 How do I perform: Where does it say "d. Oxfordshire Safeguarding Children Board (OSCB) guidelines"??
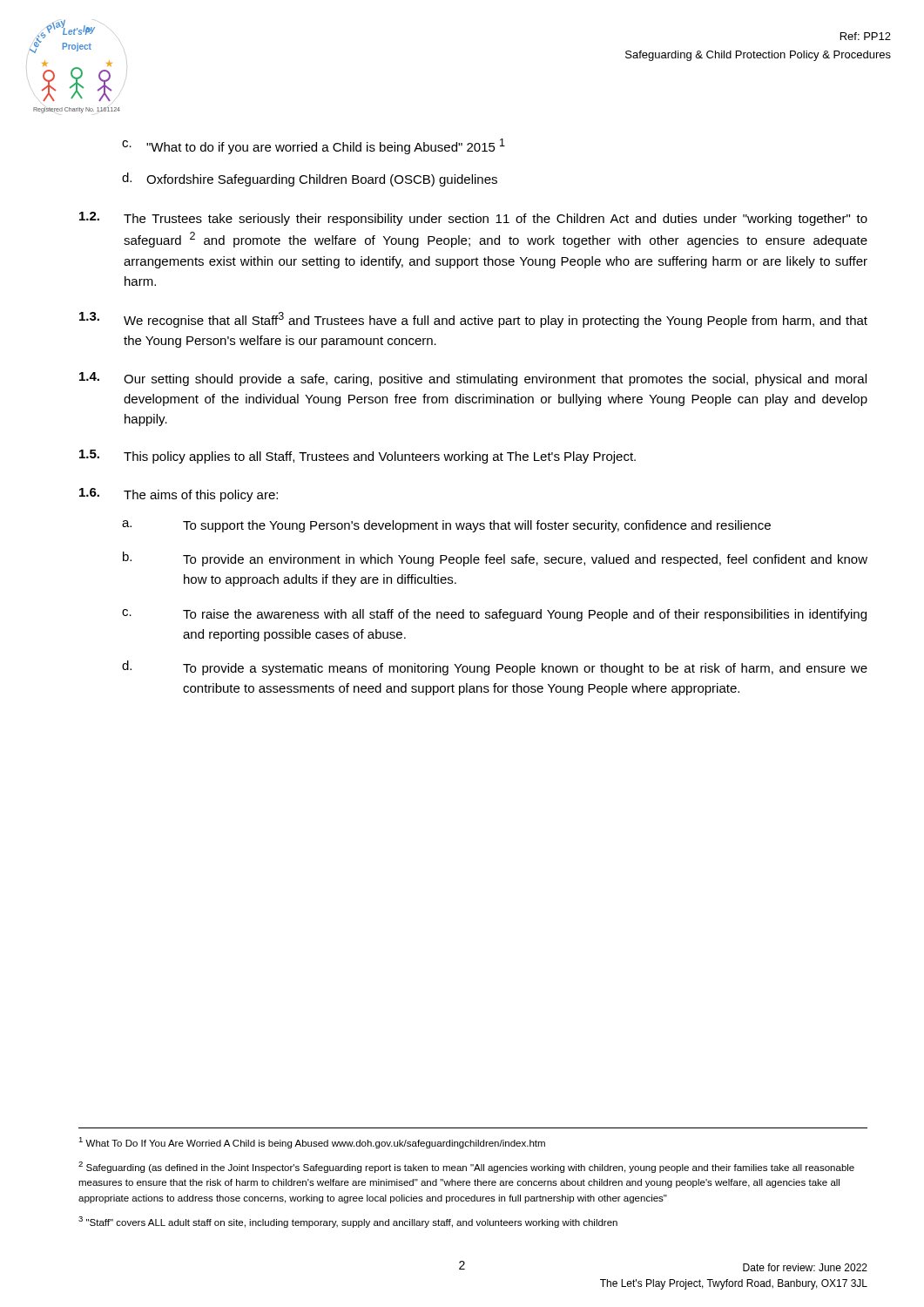[x=310, y=179]
